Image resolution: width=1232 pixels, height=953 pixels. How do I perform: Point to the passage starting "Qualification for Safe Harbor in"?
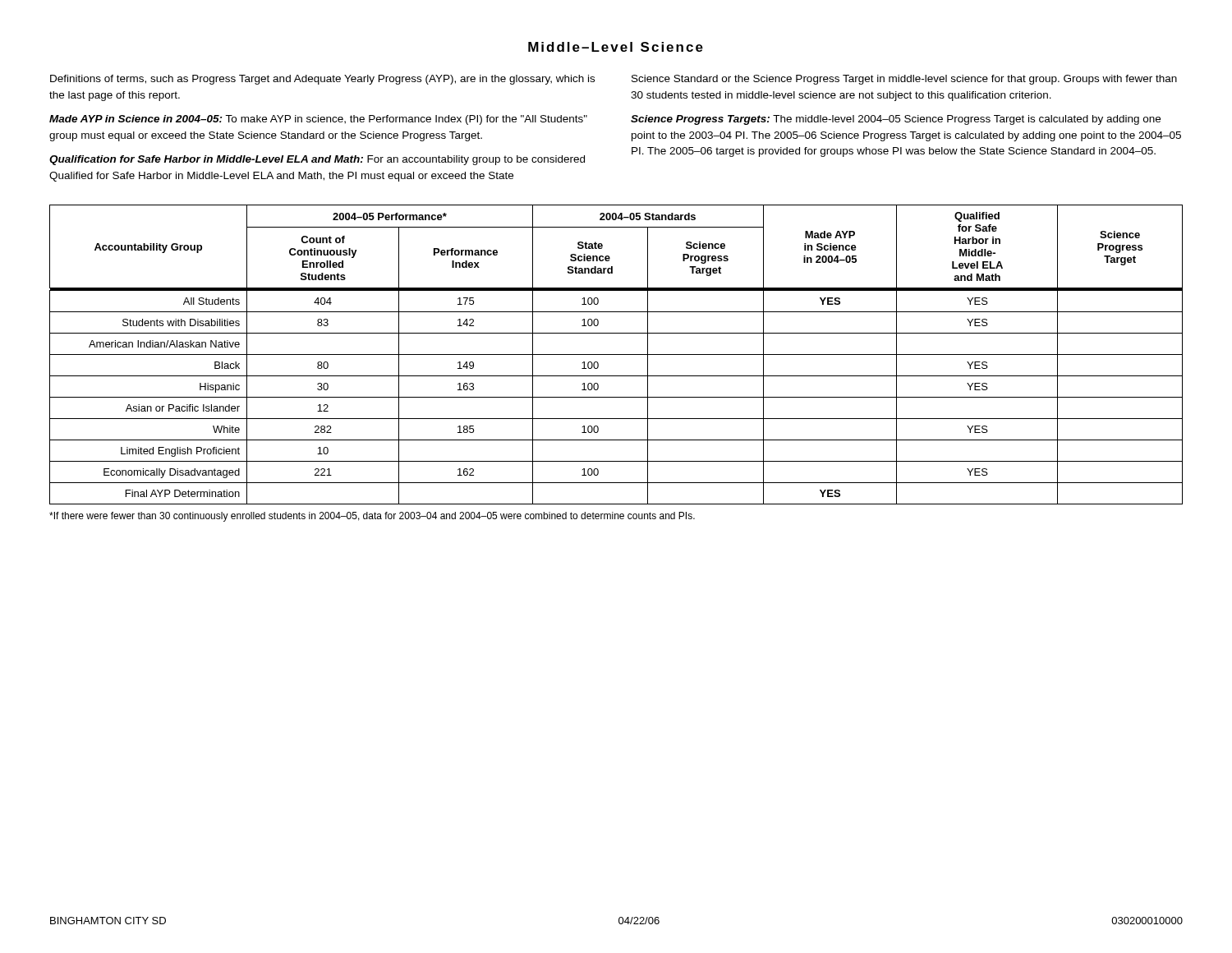point(317,167)
